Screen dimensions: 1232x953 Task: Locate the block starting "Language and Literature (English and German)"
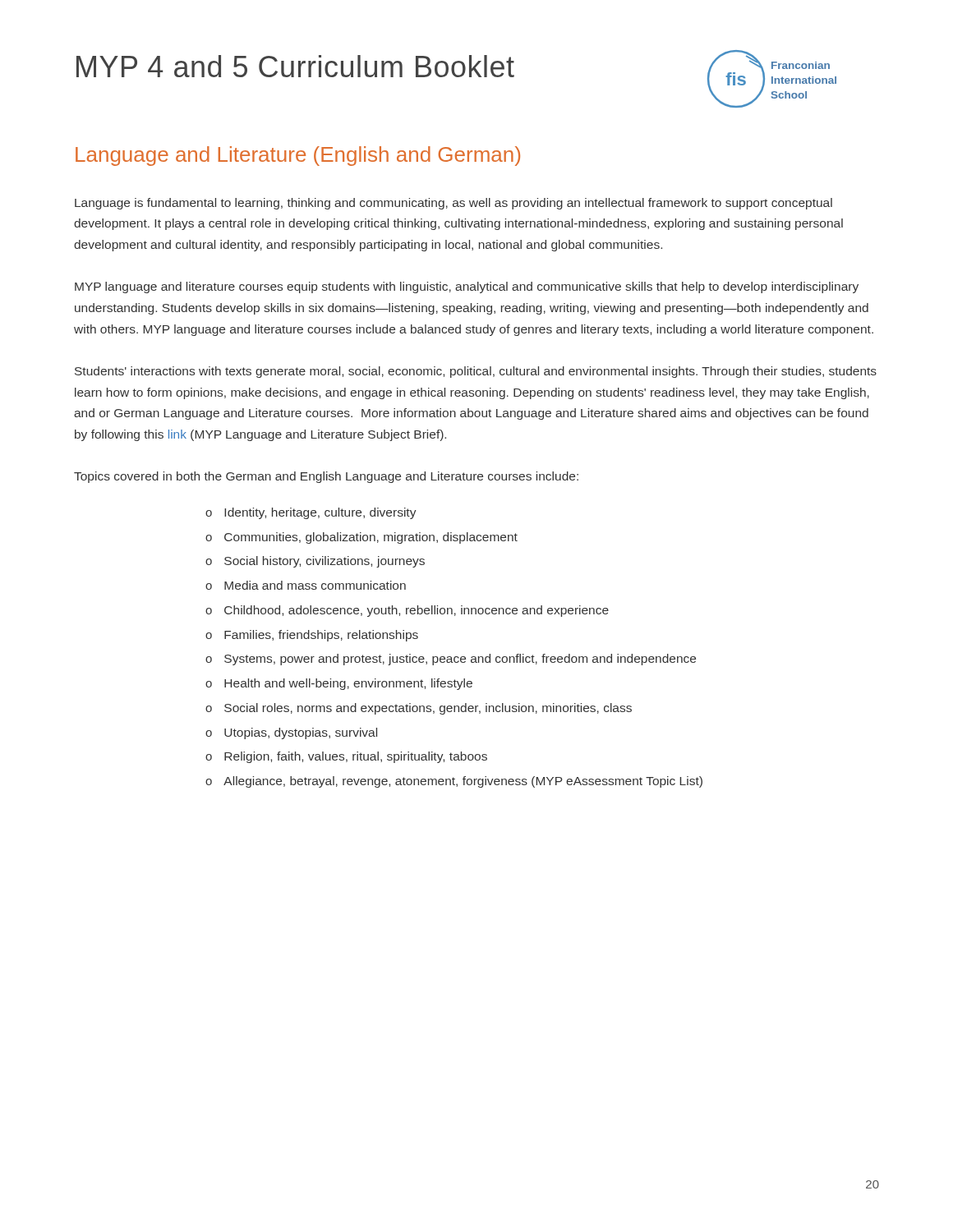[x=298, y=155]
